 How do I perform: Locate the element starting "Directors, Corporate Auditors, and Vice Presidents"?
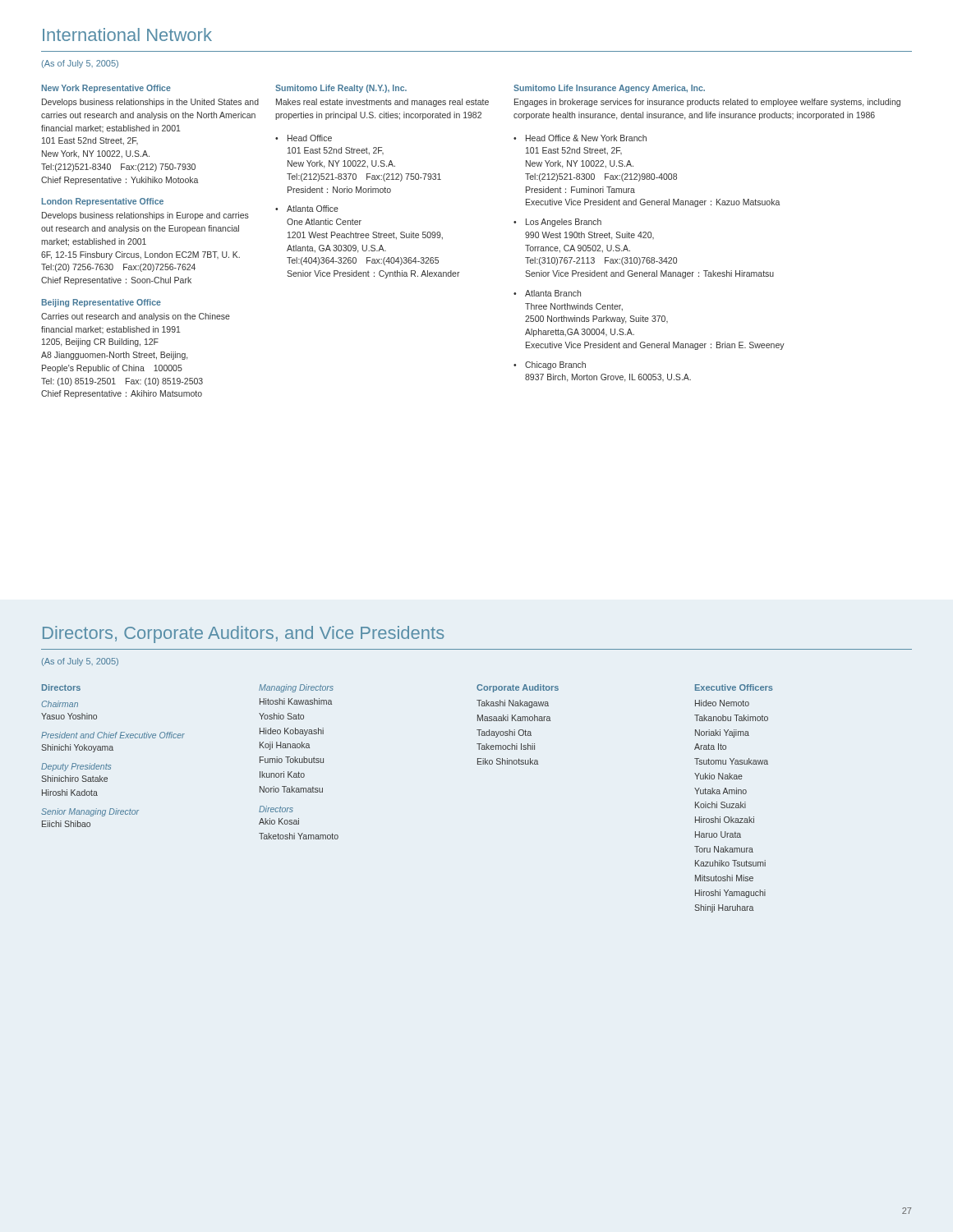243,634
